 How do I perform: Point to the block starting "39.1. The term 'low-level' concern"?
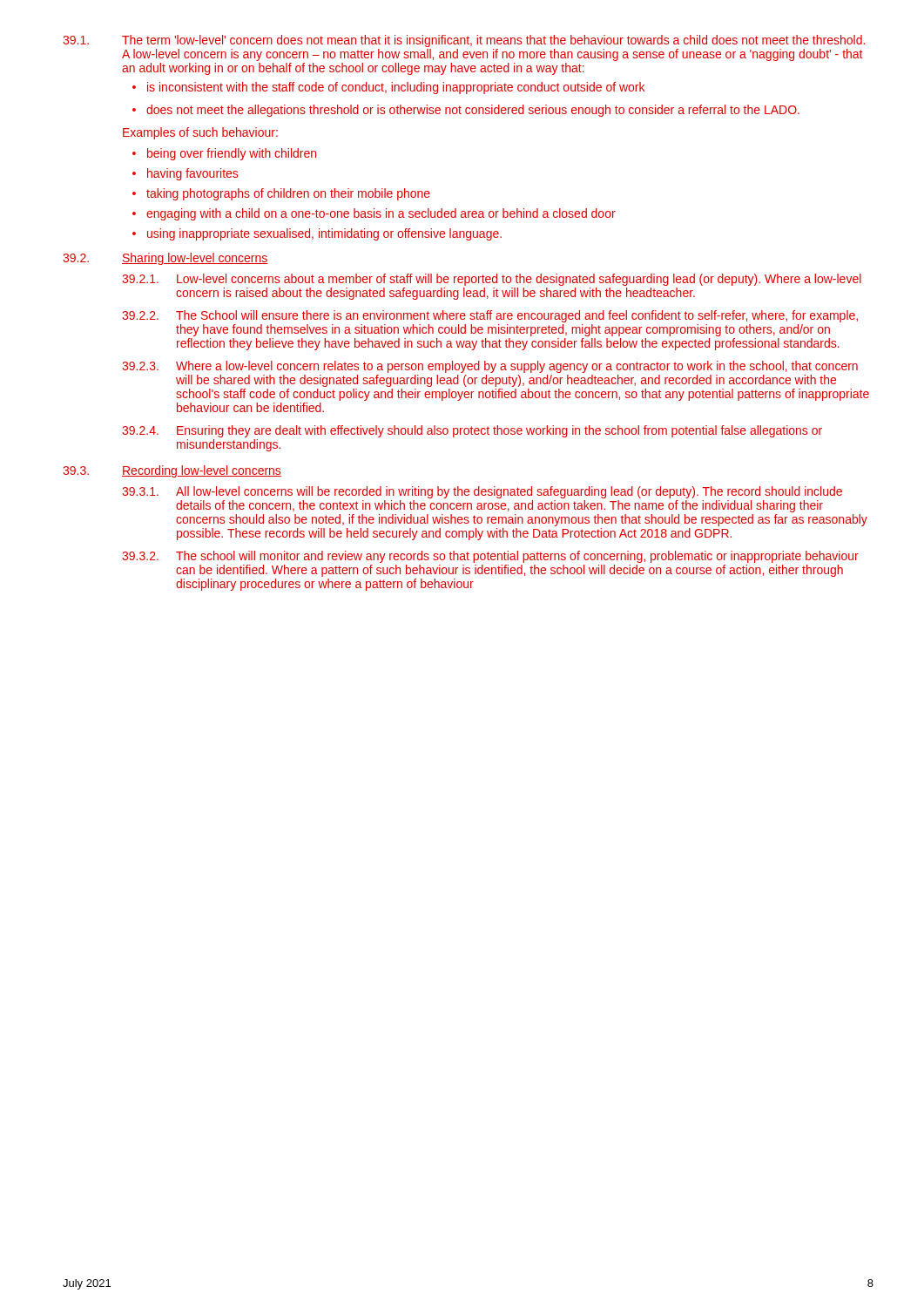click(x=468, y=54)
